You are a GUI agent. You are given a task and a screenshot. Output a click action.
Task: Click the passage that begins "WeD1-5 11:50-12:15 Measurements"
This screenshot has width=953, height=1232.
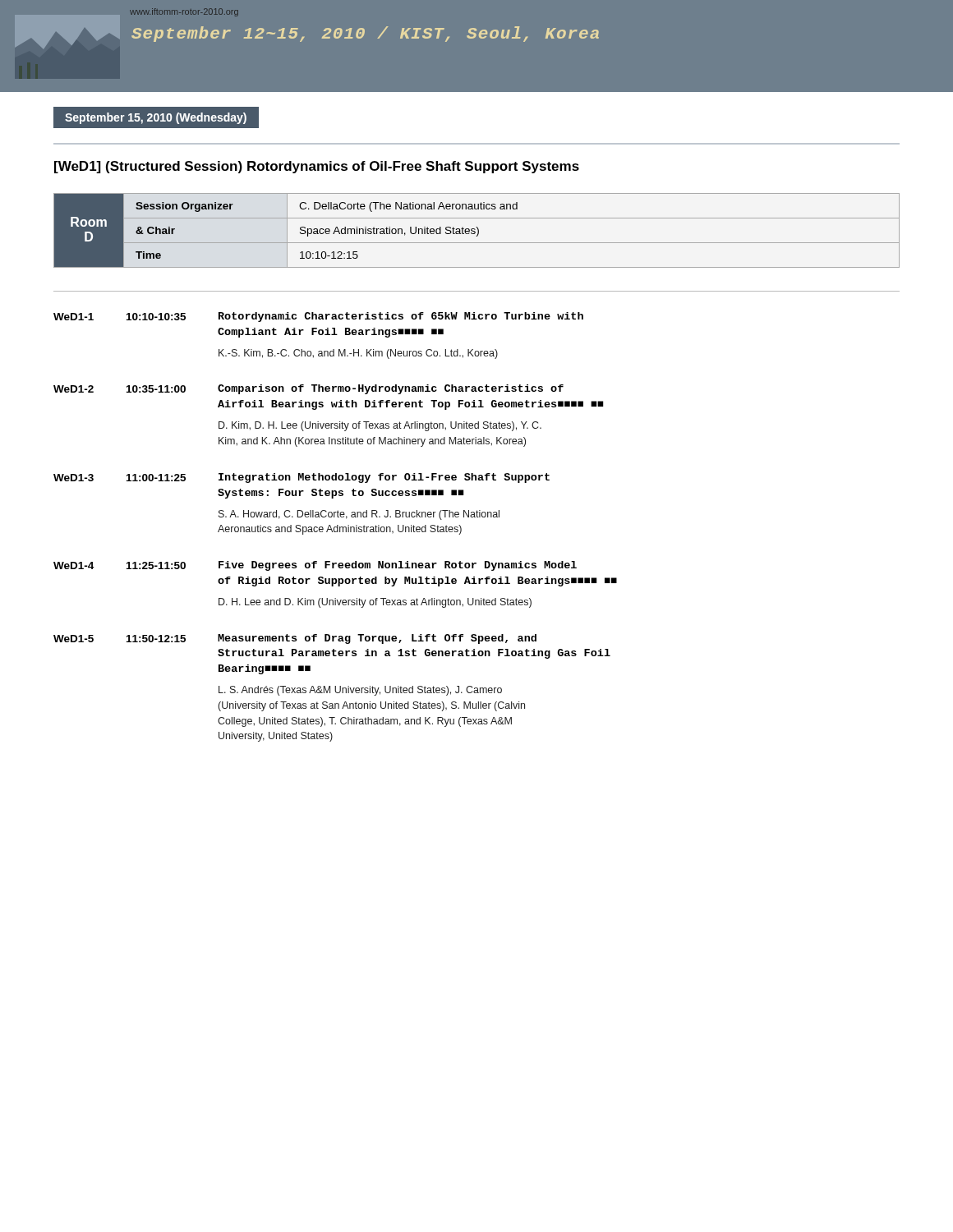tap(476, 688)
